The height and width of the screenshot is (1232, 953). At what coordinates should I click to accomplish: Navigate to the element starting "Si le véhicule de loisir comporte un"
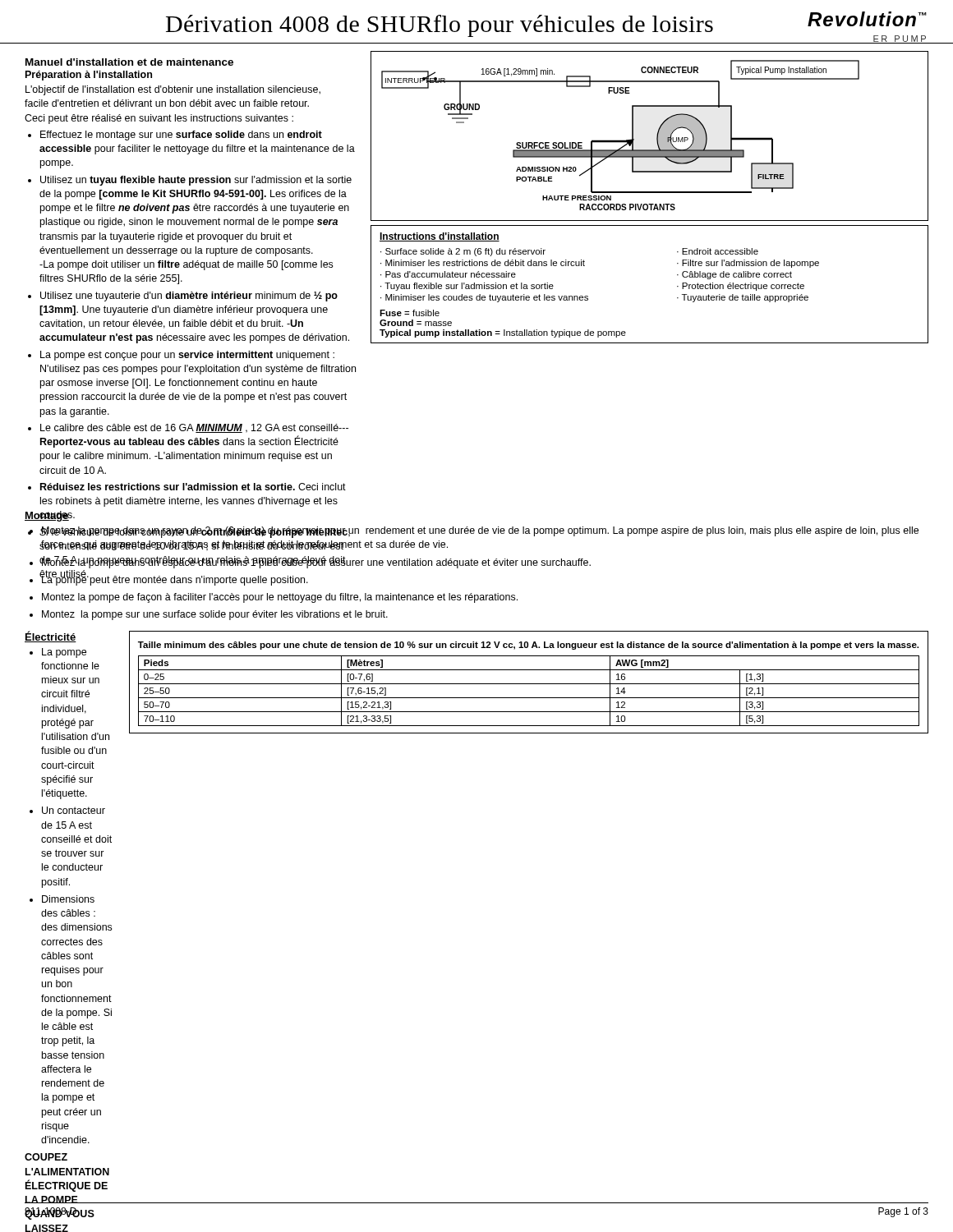(195, 553)
